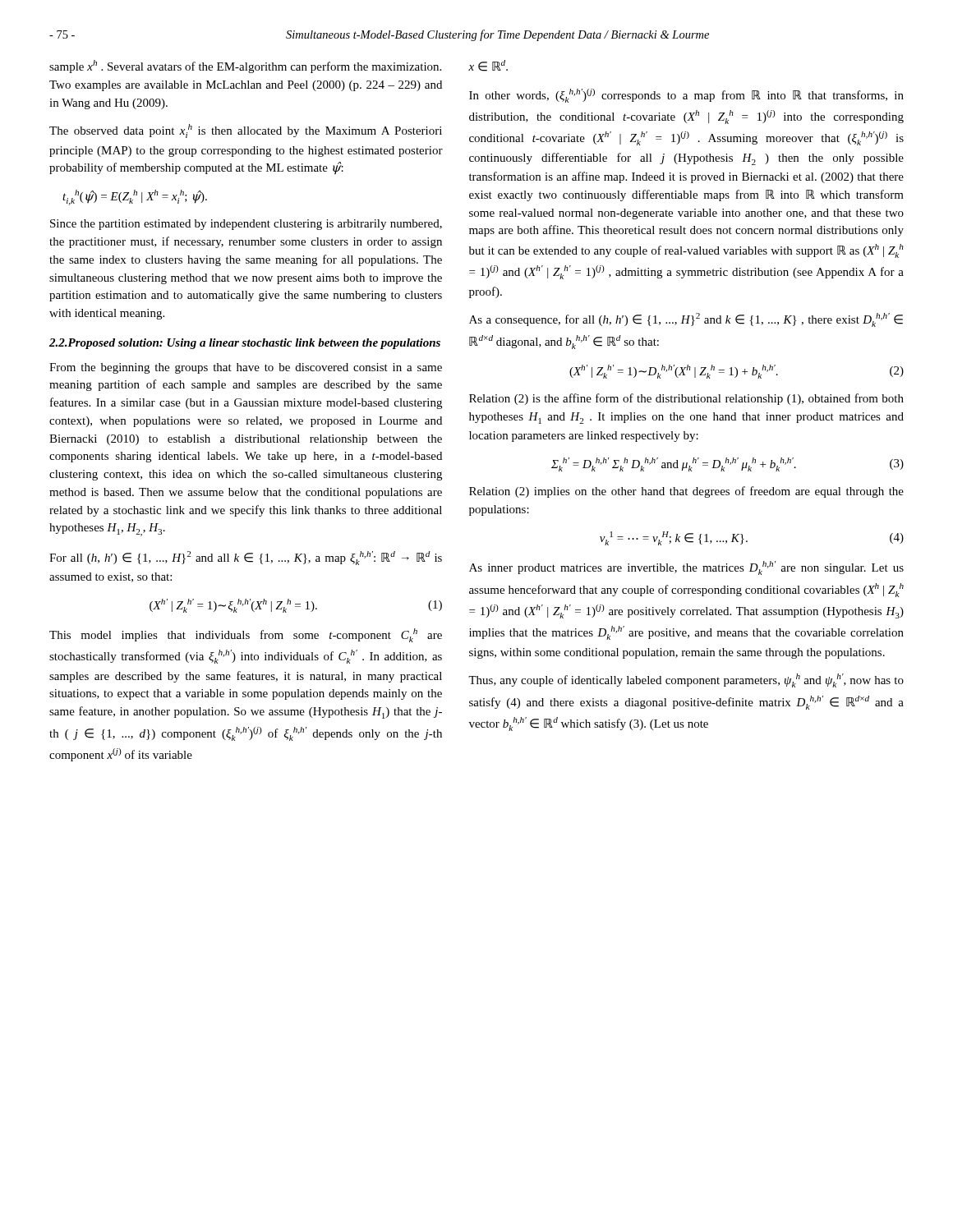Locate the passage starting "Thus, any couple of identically labeled"
953x1232 pixels.
[x=686, y=702]
